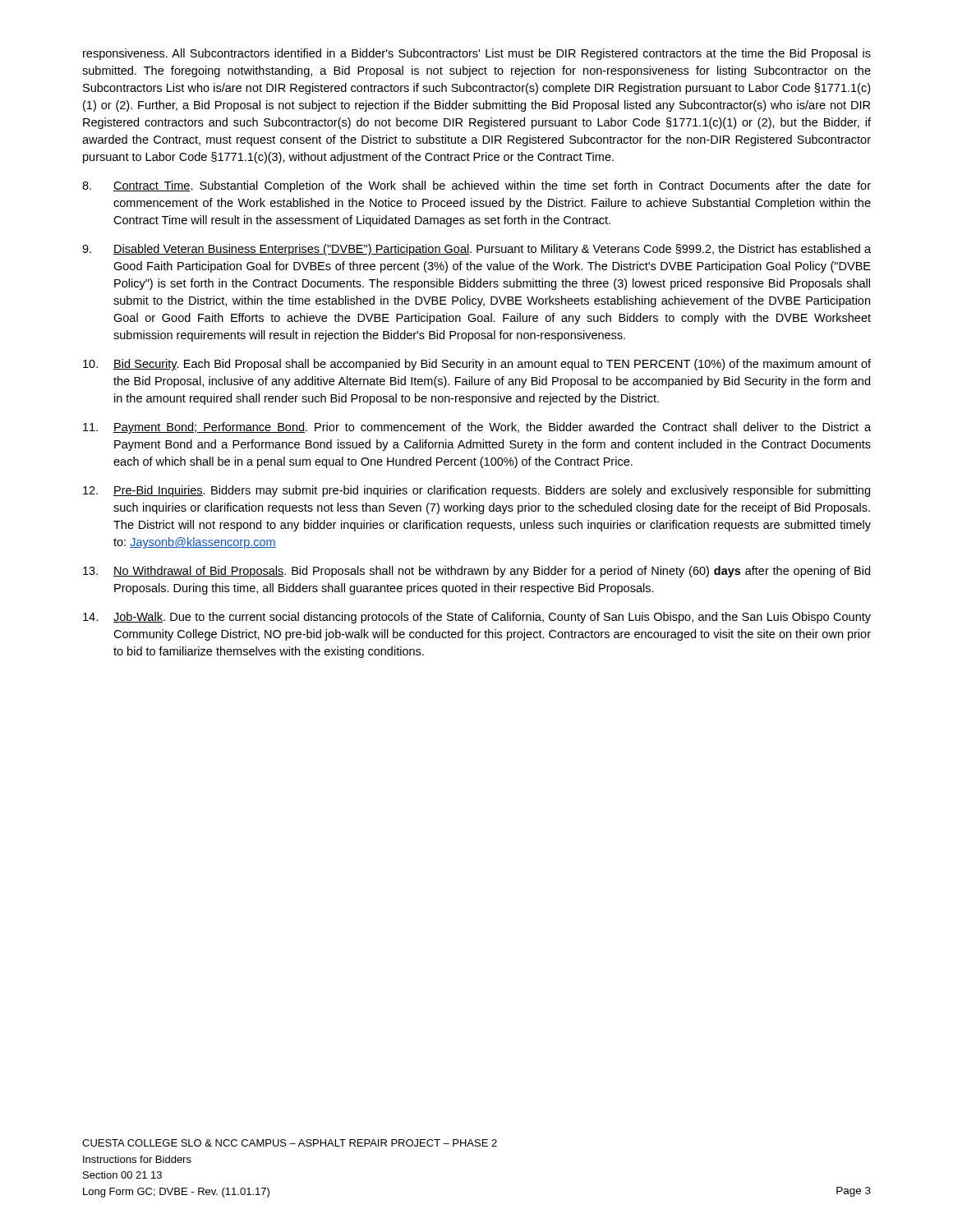Locate the block of text that opens with "8. Contract Time. Substantial Completion of the Work"
The height and width of the screenshot is (1232, 953).
[476, 203]
